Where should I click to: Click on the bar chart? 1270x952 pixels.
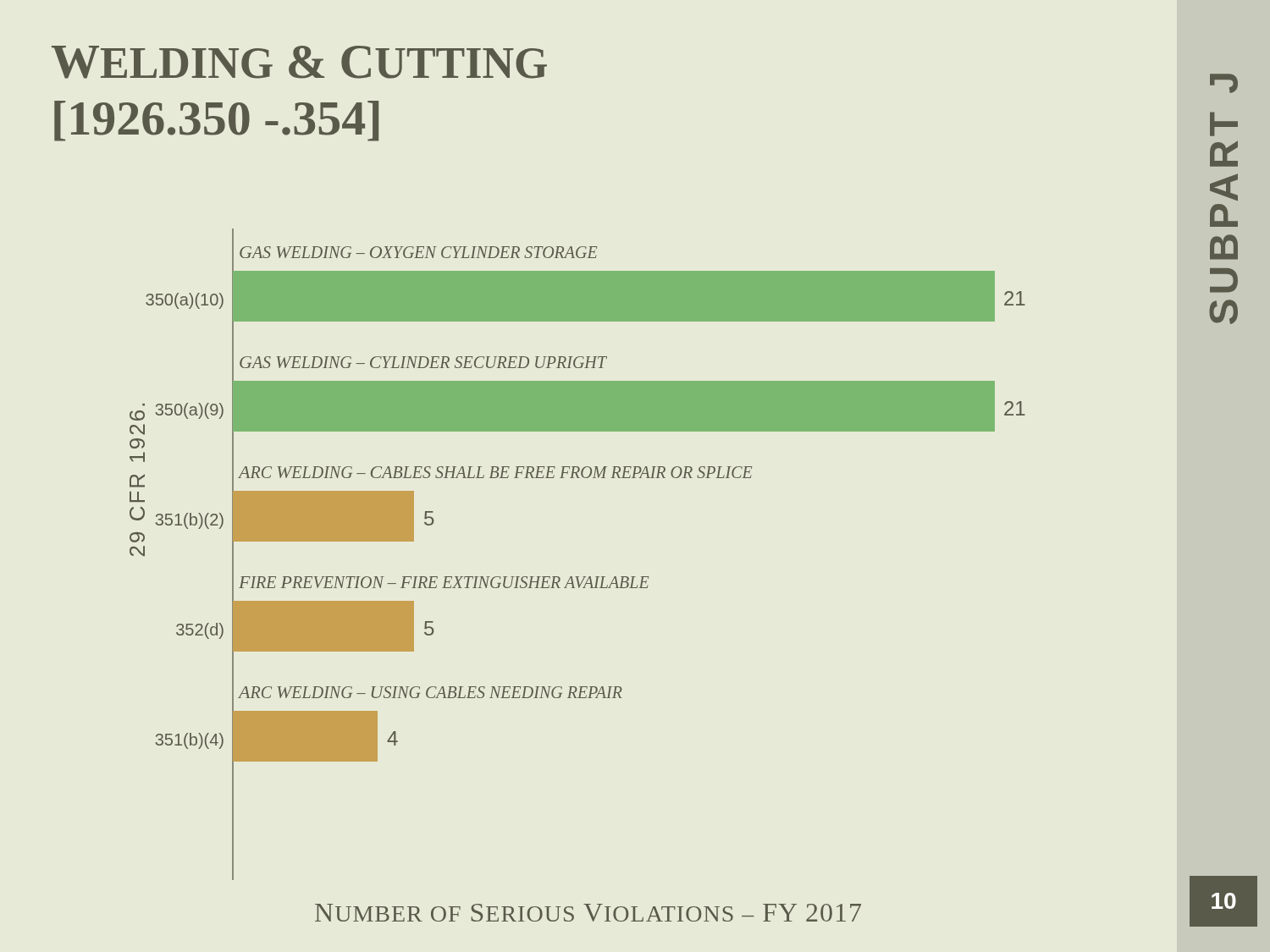tap(601, 554)
